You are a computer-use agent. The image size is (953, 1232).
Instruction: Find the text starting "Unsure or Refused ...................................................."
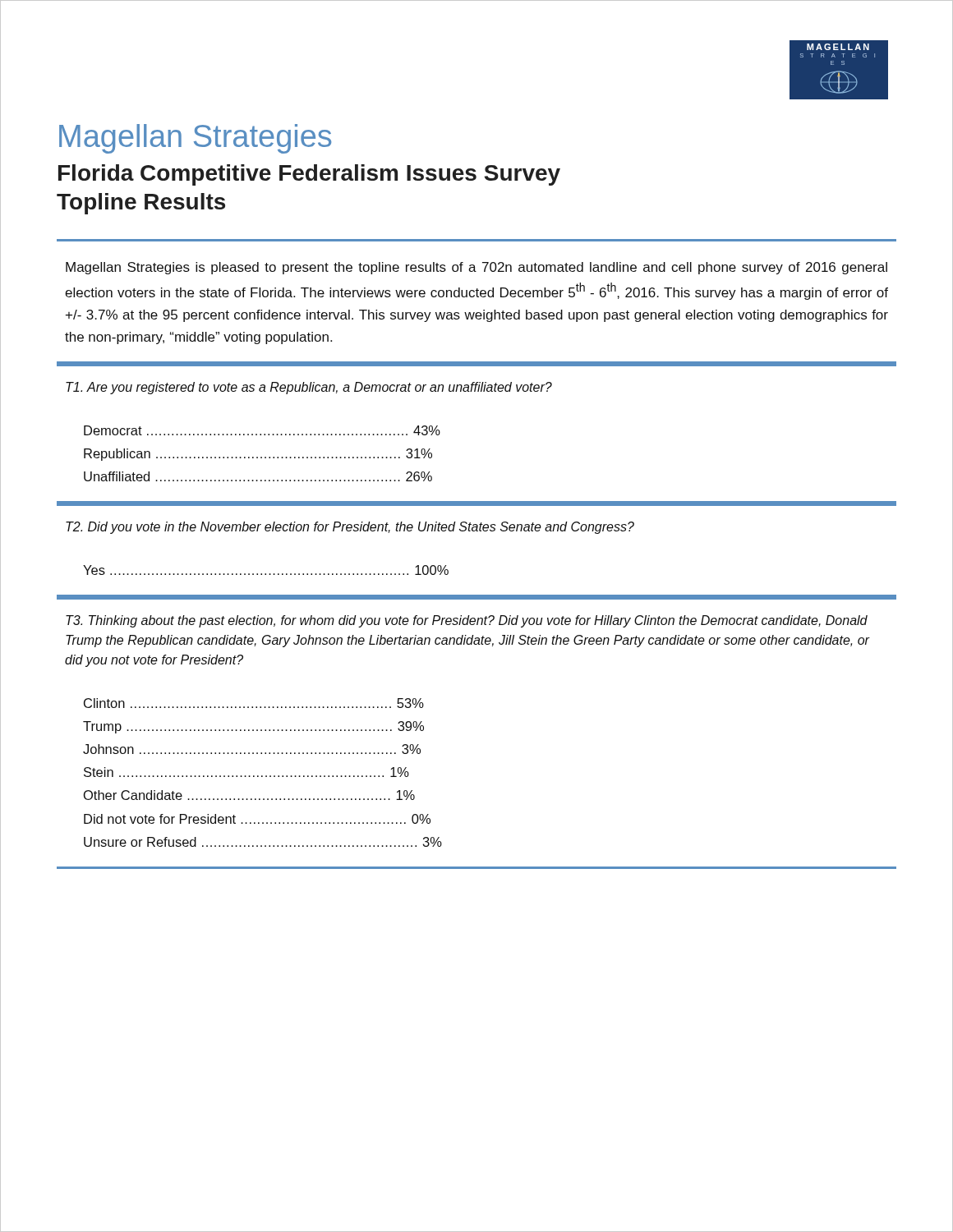[262, 841]
